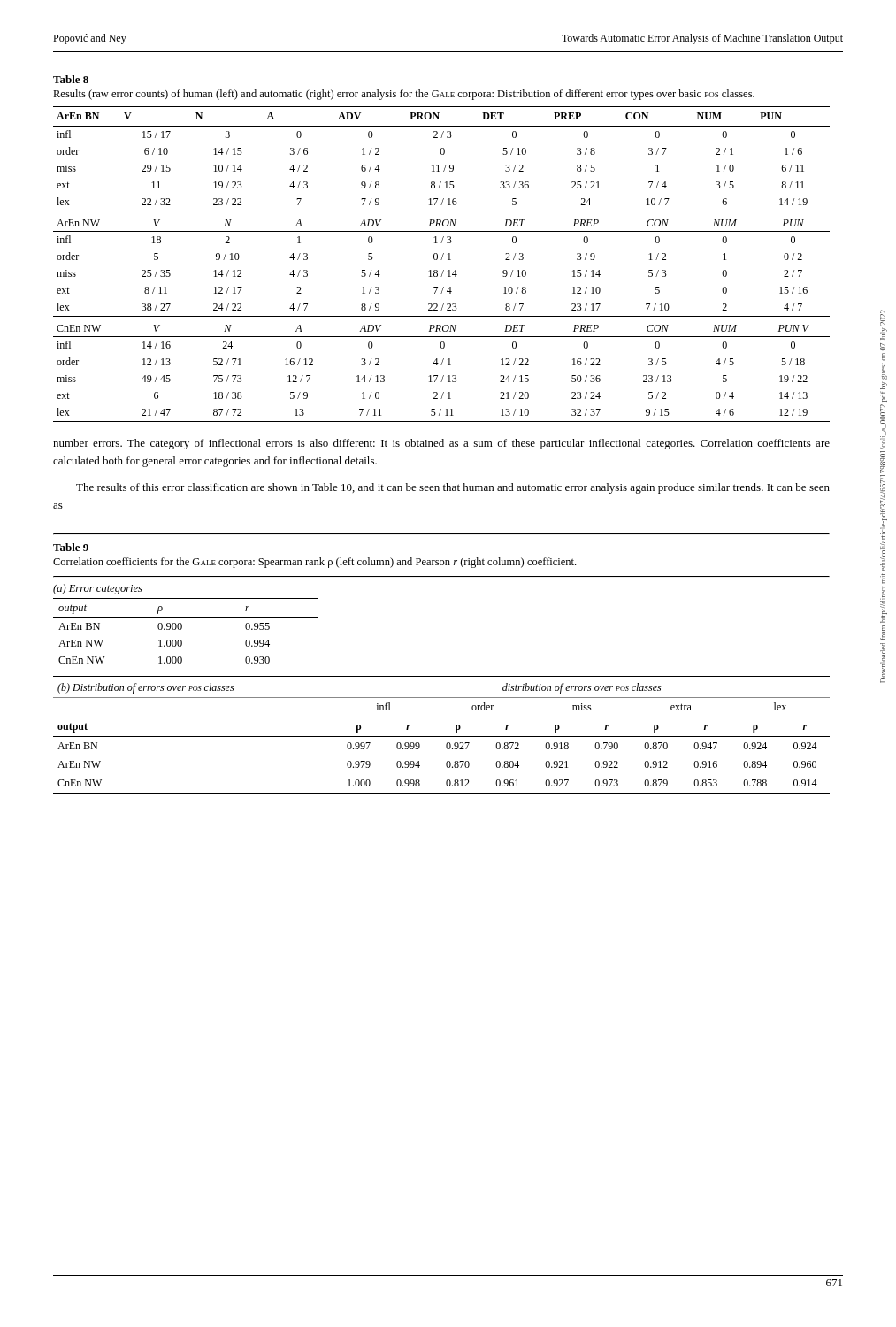Where is the passage that starts "number errors. The category of inflectional"?

point(441,451)
